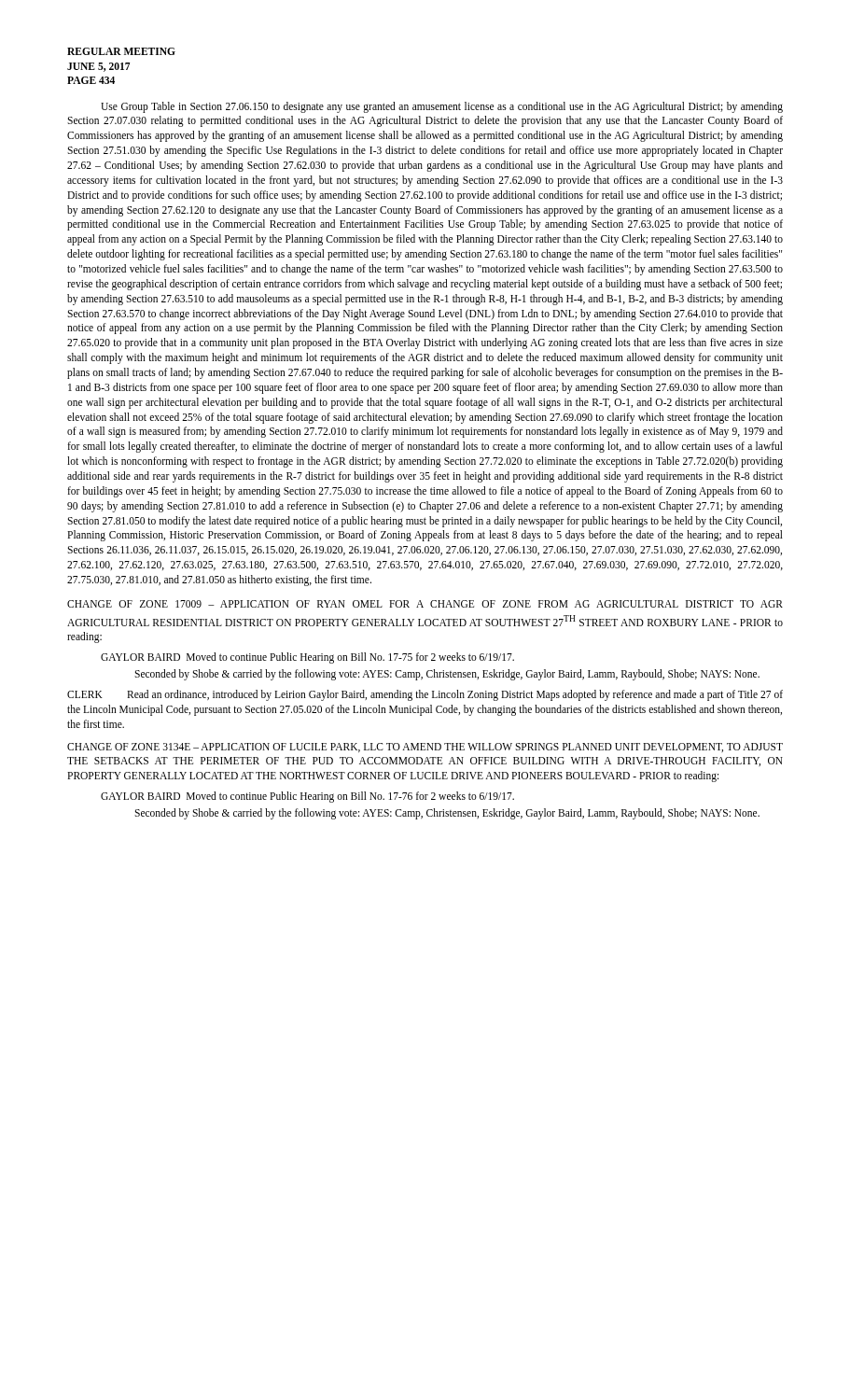Image resolution: width=850 pixels, height=1400 pixels.
Task: Point to the text starting "CHANGE OF ZONE 17009 – APPLICATION OF RYAN"
Action: click(425, 621)
